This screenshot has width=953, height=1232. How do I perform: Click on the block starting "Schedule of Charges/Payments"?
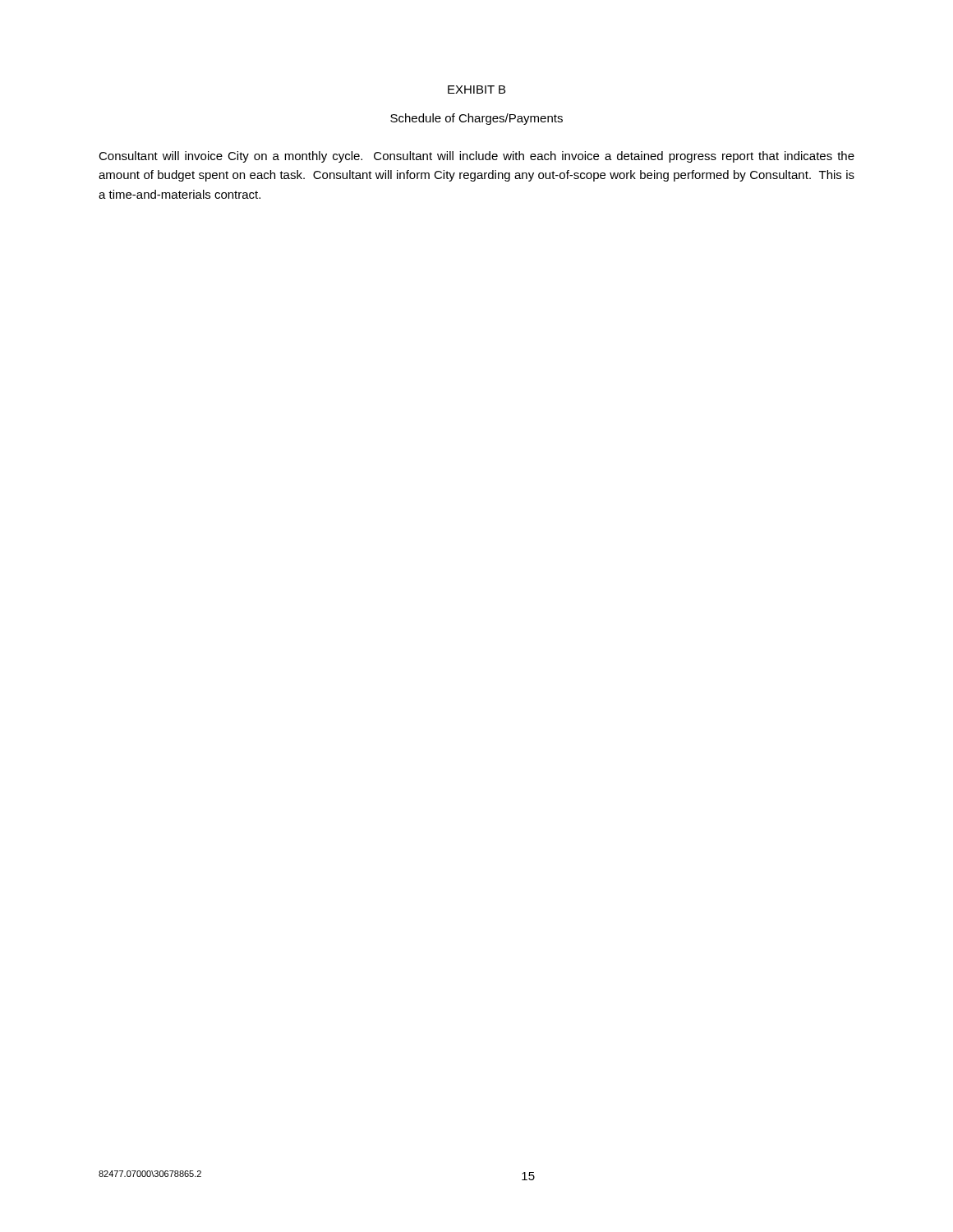(476, 118)
